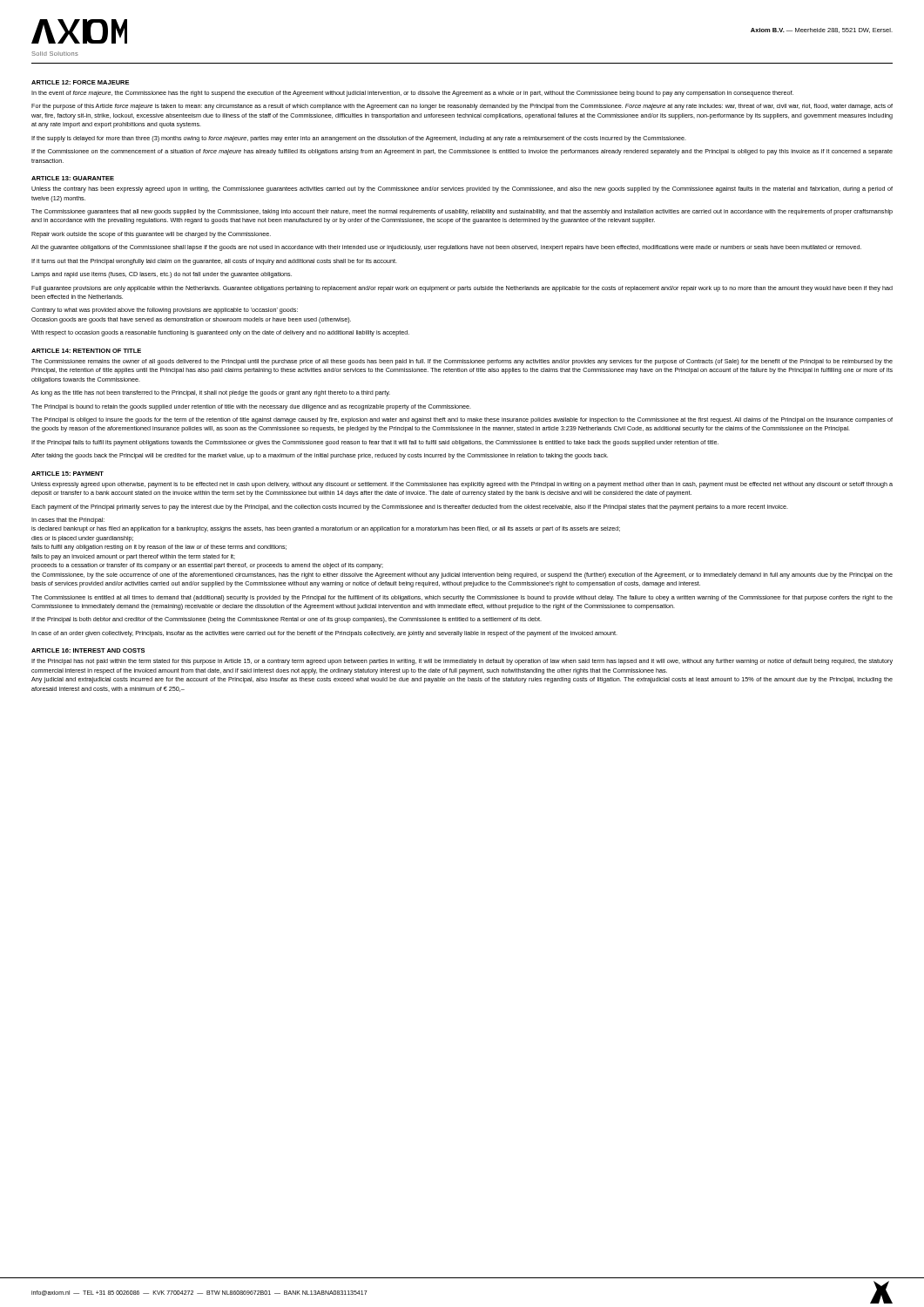Find the text block that reads "For the purpose"

click(462, 115)
